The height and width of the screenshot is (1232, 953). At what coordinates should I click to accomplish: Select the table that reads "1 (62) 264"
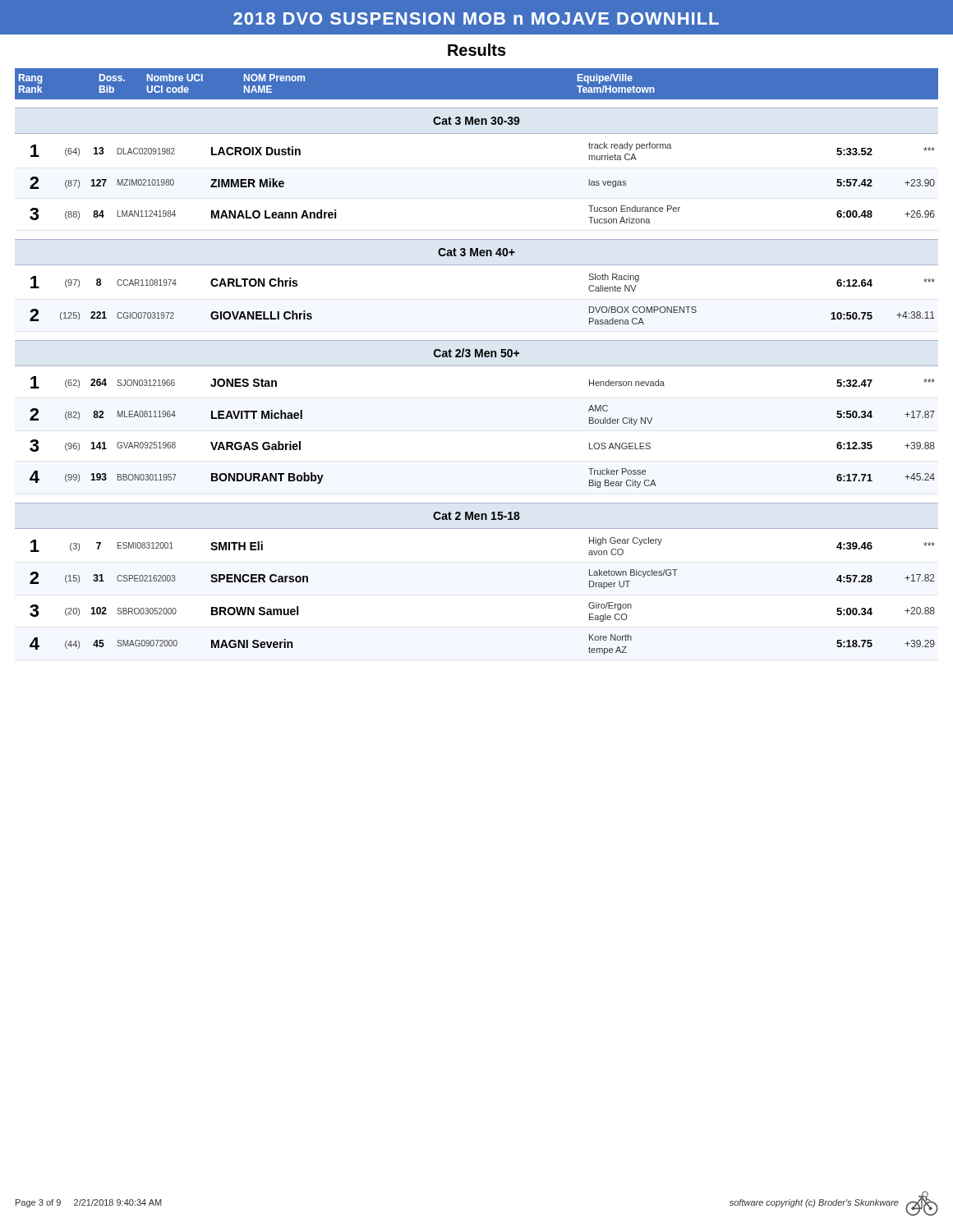click(x=476, y=431)
